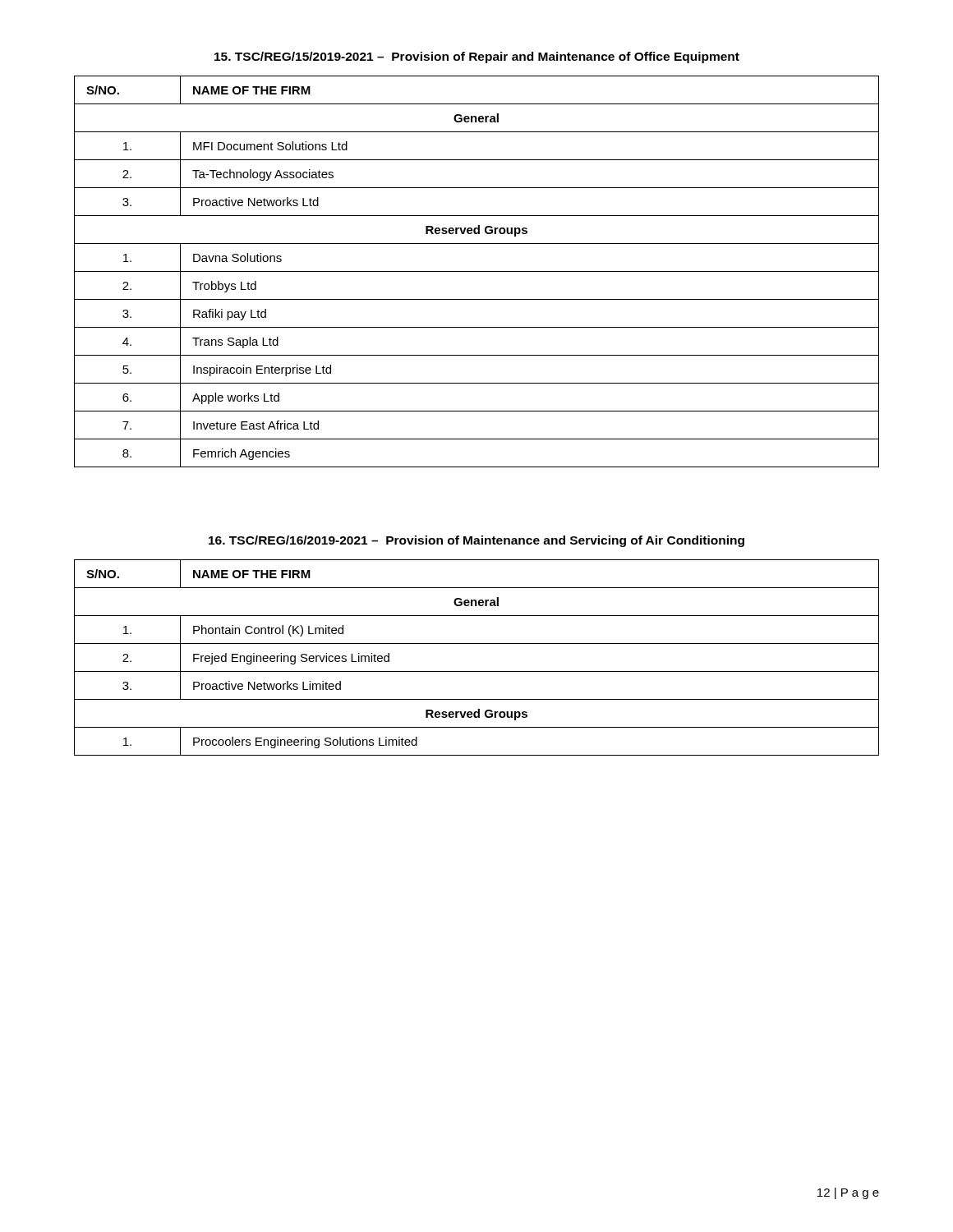
Task: Where is the section header that starts "16. TSC/REG/16/2019-2021 – Provision"?
Action: pos(476,540)
